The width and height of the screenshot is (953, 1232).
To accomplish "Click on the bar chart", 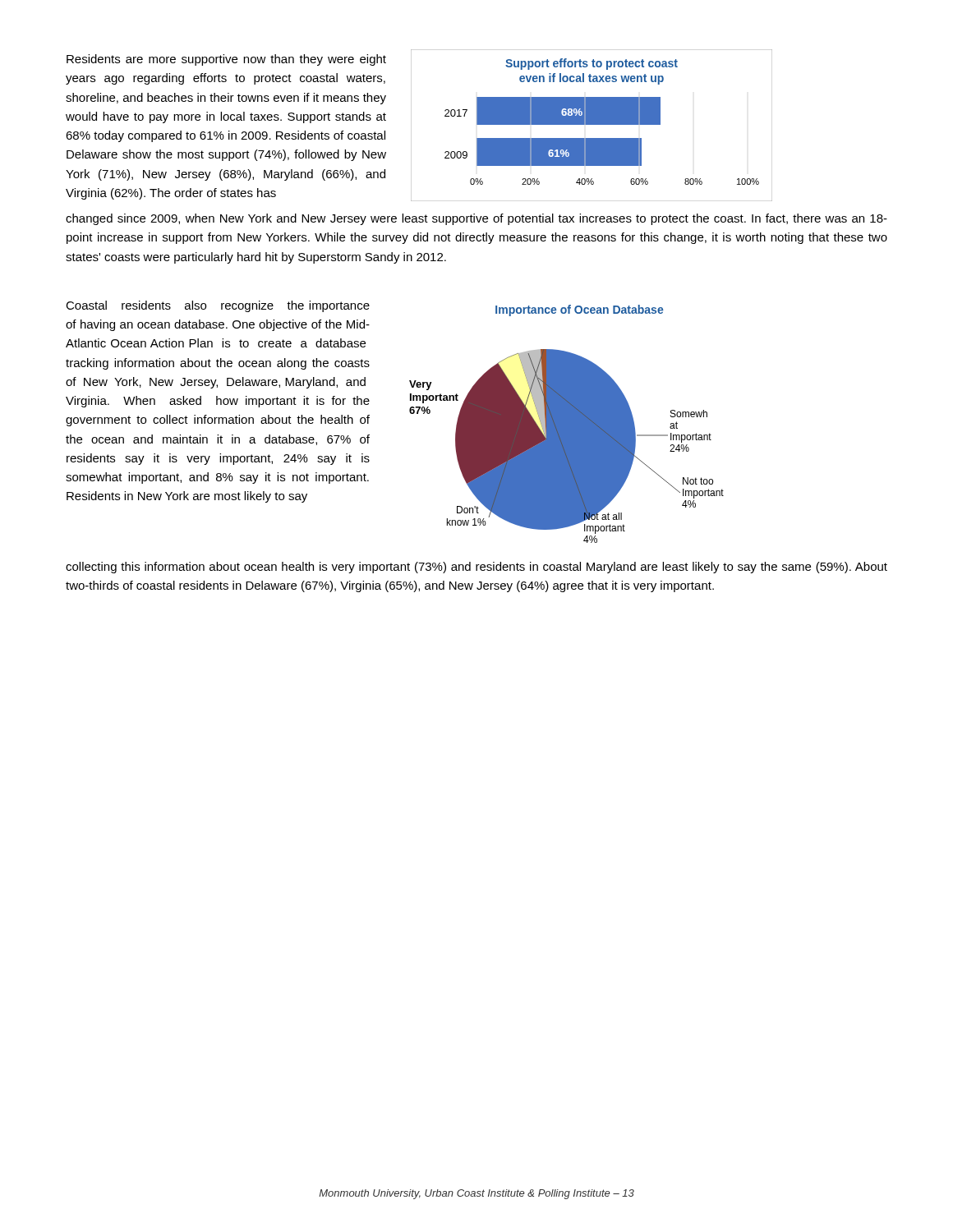I will coord(649,125).
